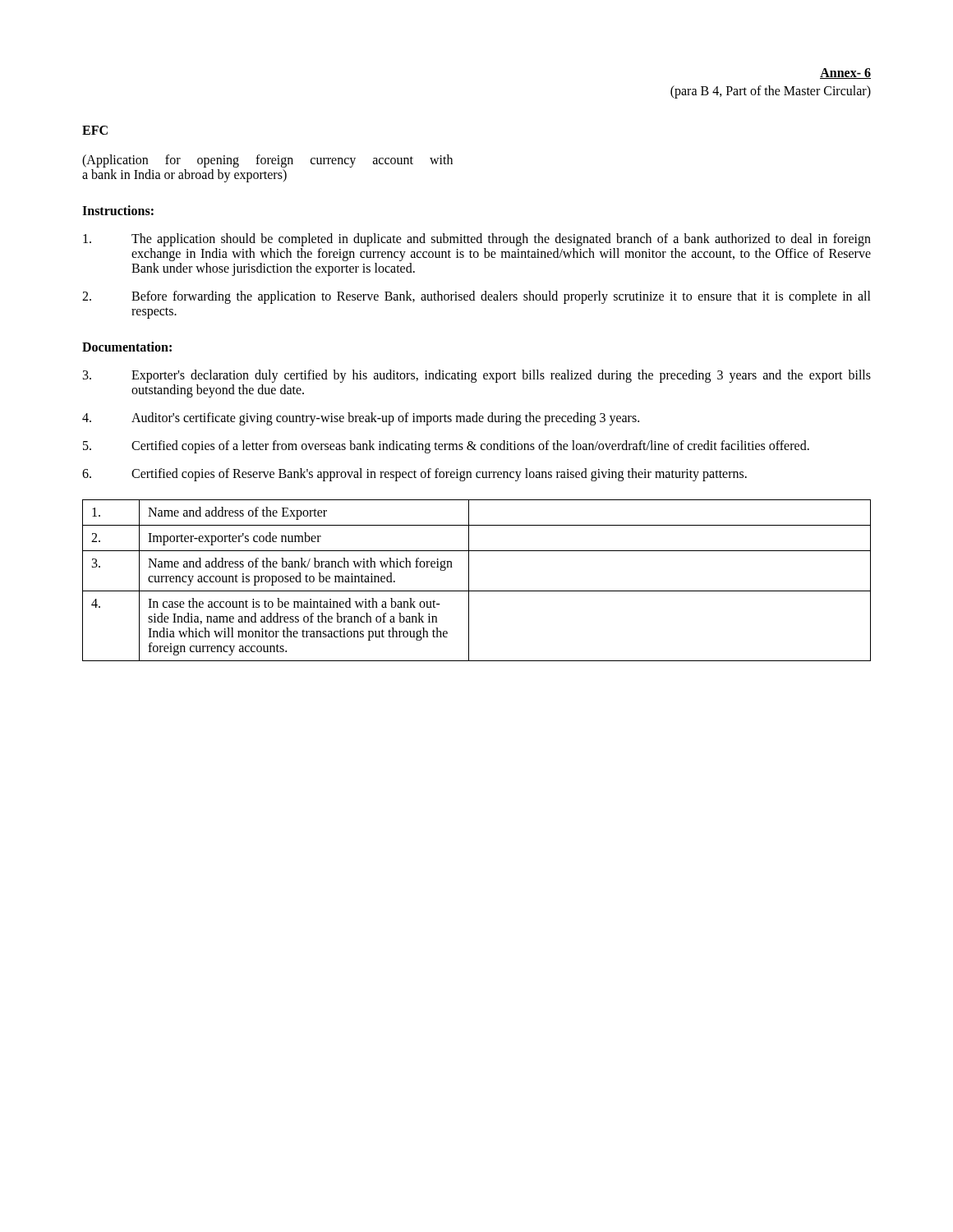Select the passage starting "(Application for opening foreign currency account with a"

click(268, 167)
